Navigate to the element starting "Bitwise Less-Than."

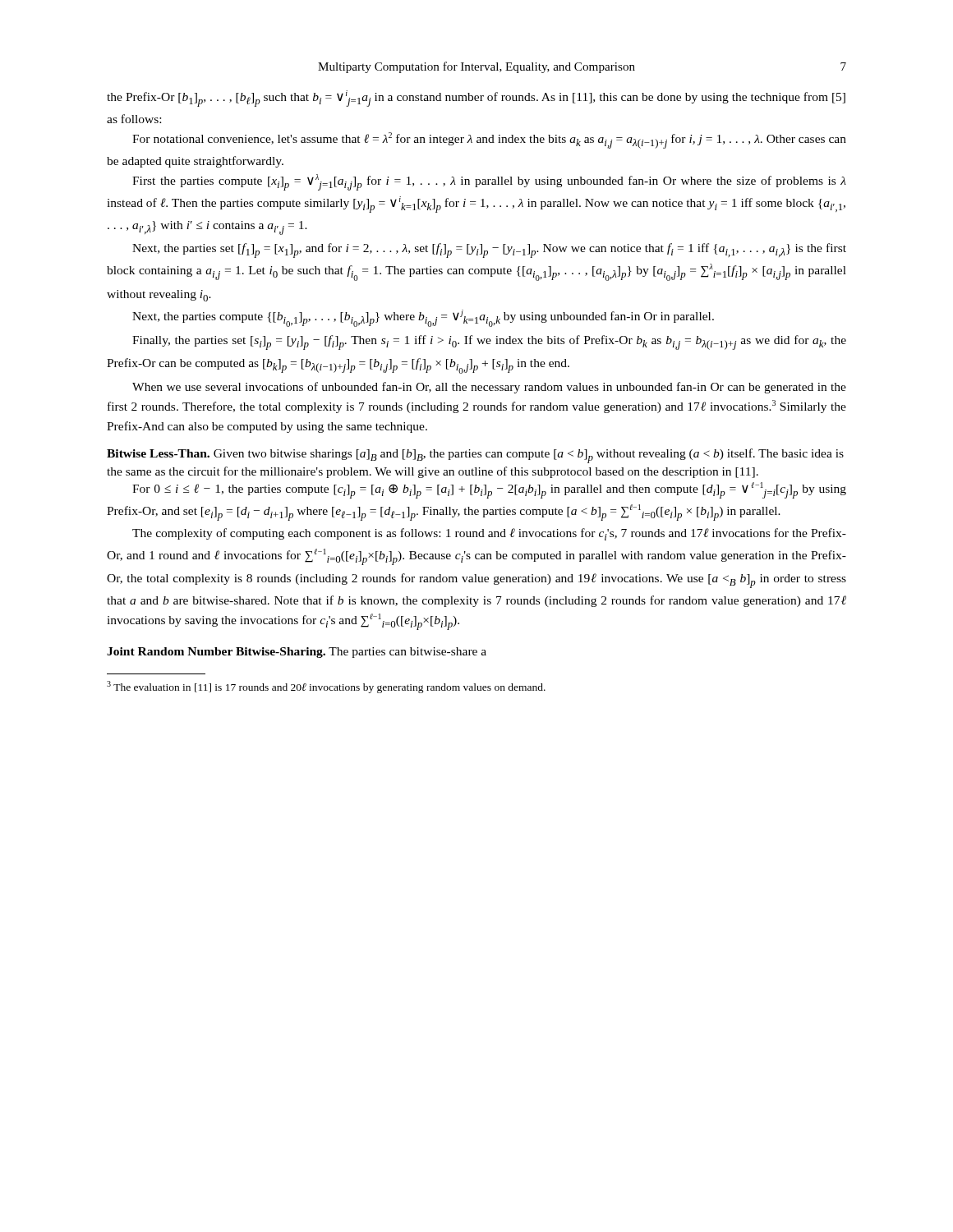tap(158, 453)
